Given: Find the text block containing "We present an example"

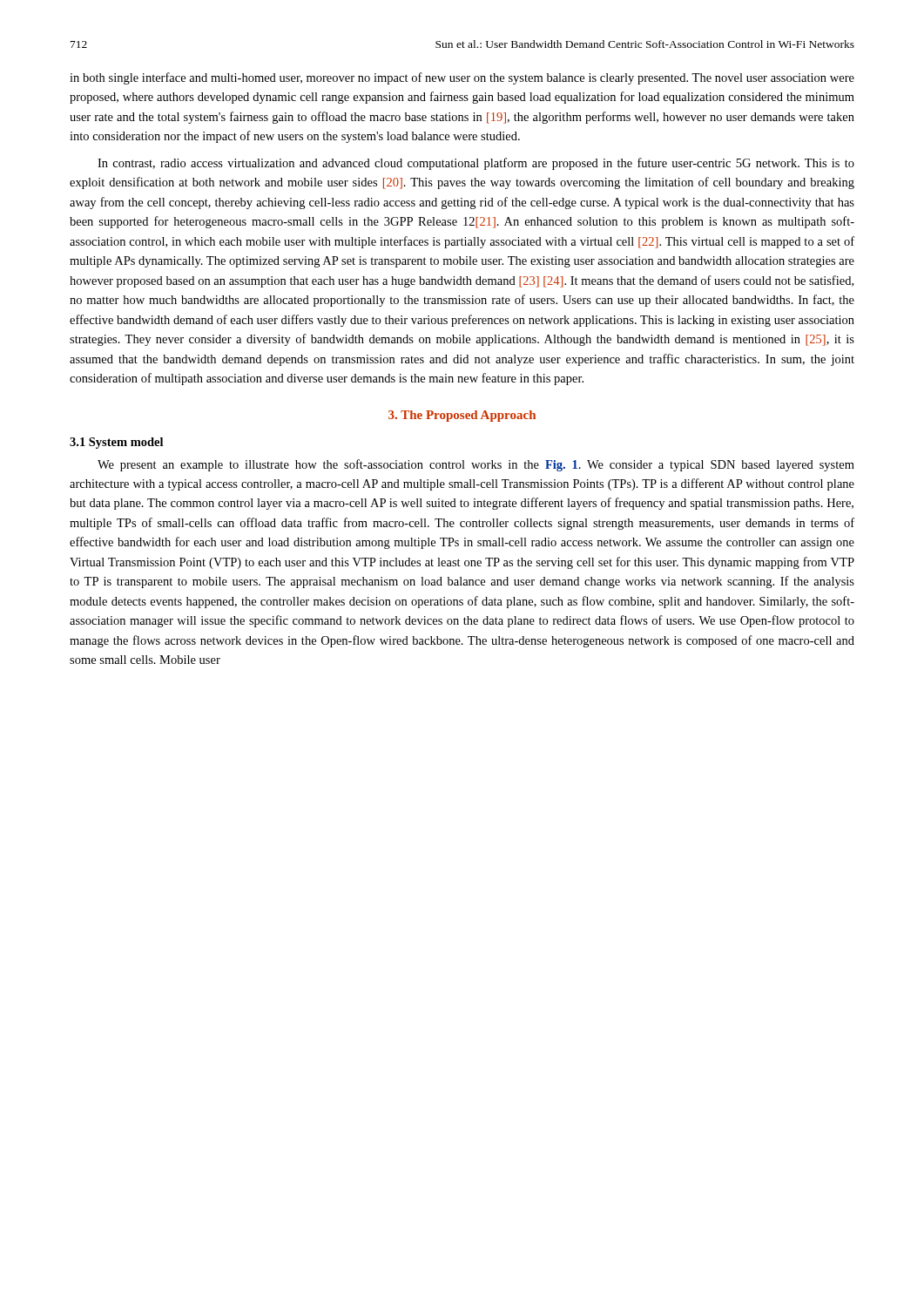Looking at the screenshot, I should pos(462,562).
